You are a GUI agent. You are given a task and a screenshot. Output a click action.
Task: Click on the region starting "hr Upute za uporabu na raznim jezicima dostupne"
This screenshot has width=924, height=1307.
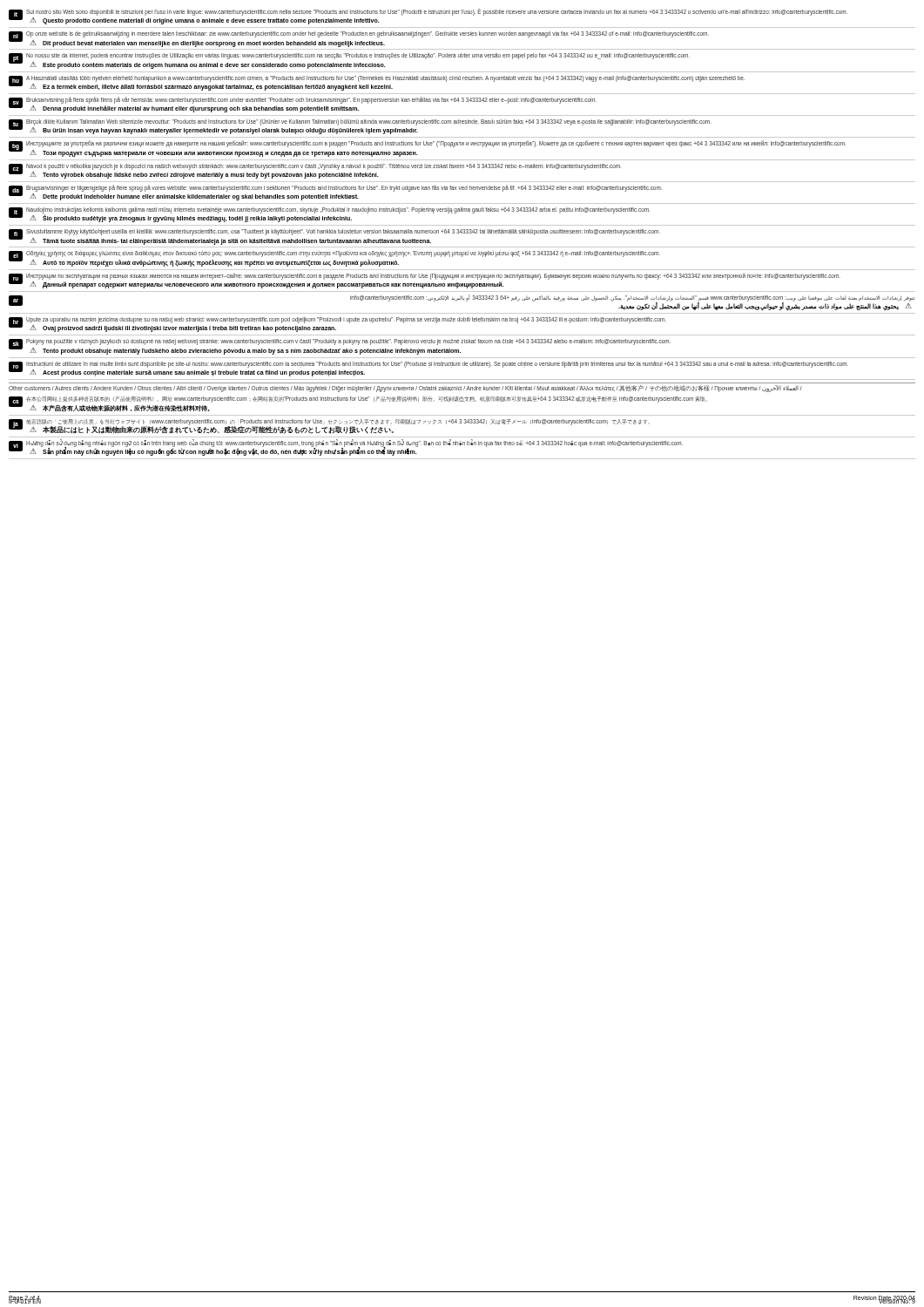pos(462,325)
